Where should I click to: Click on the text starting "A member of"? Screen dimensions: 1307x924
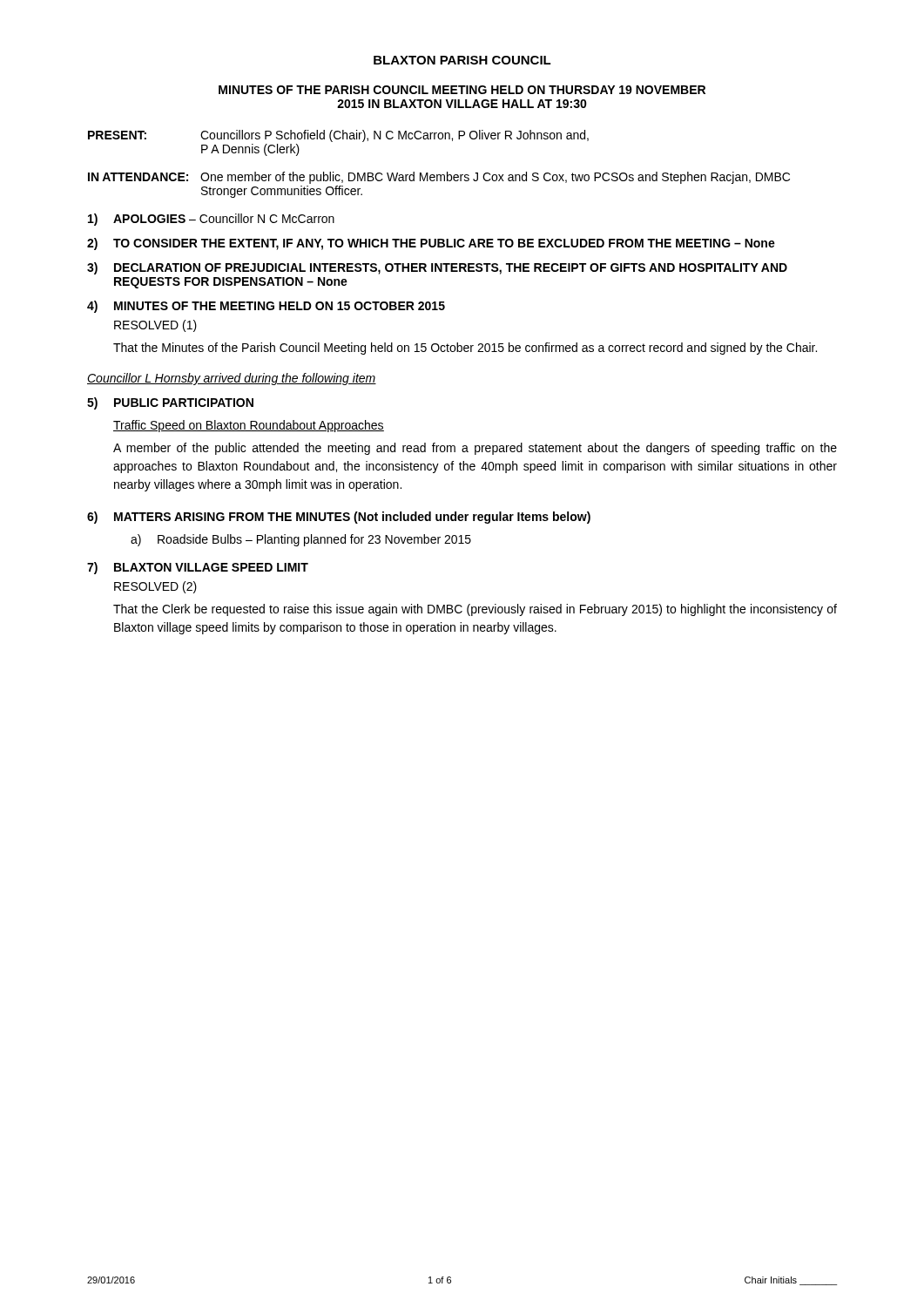point(475,466)
